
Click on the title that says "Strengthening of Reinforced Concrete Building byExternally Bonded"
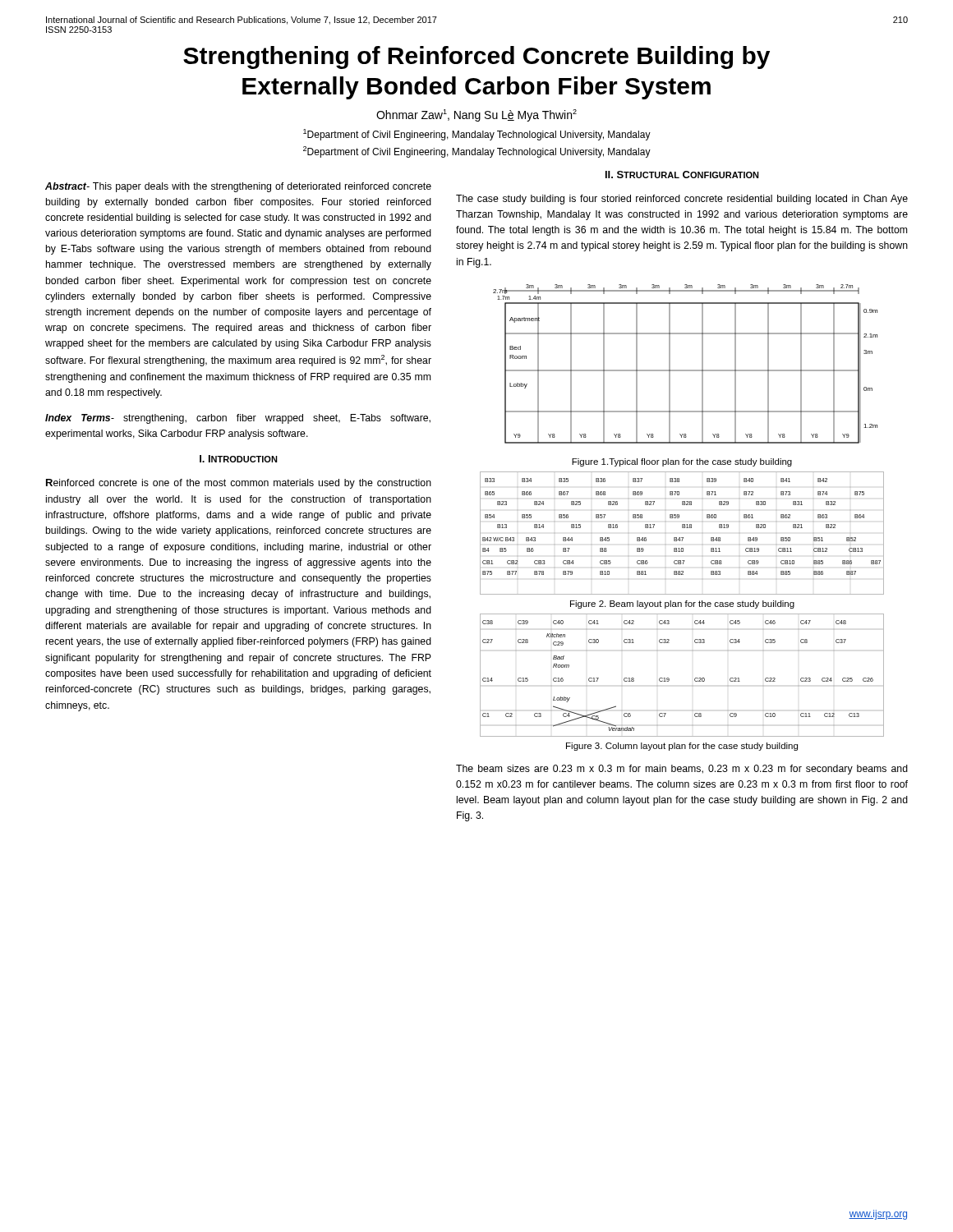click(476, 71)
